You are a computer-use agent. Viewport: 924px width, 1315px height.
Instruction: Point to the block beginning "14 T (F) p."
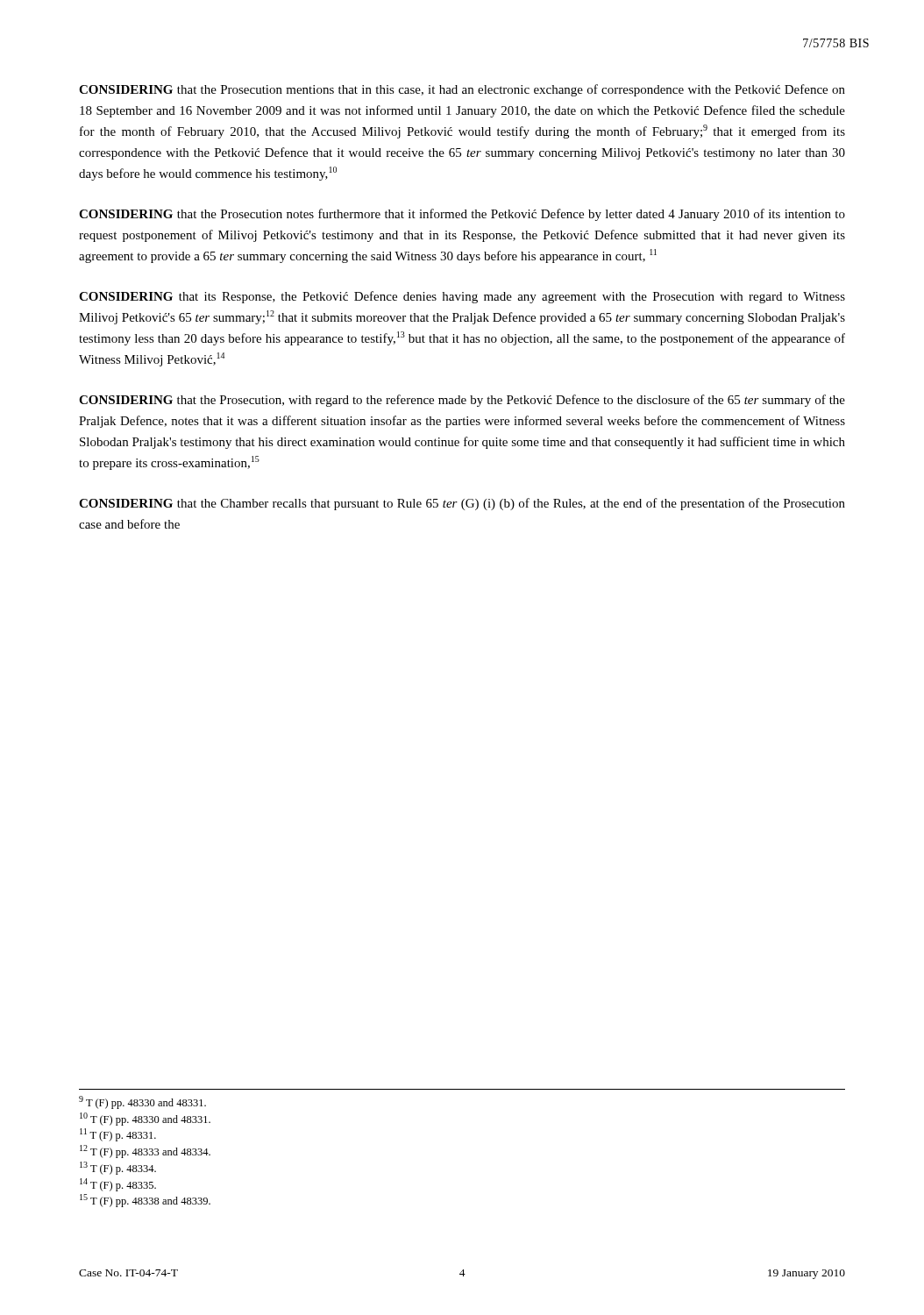118,1184
